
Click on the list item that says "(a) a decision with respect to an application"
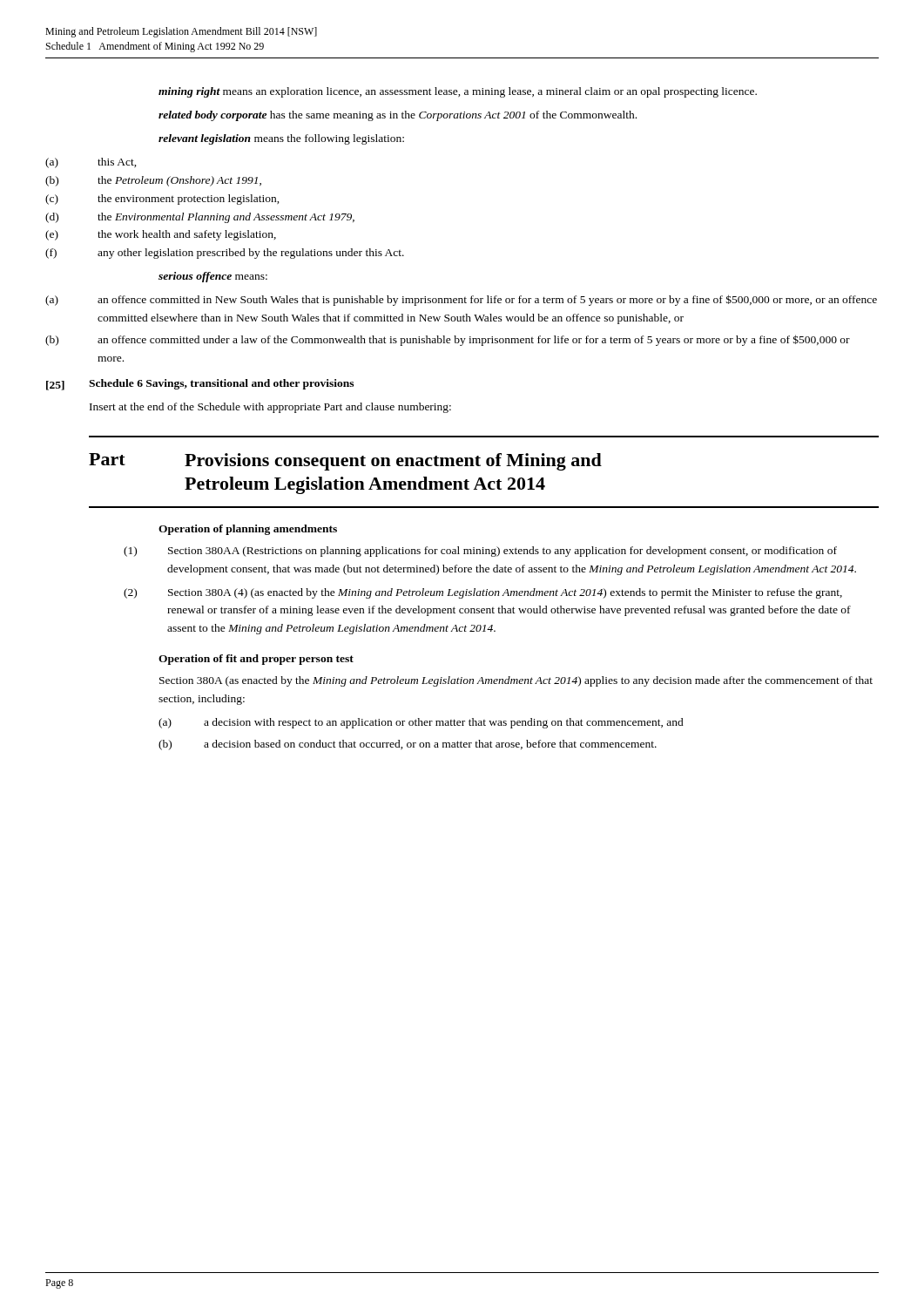(x=519, y=723)
